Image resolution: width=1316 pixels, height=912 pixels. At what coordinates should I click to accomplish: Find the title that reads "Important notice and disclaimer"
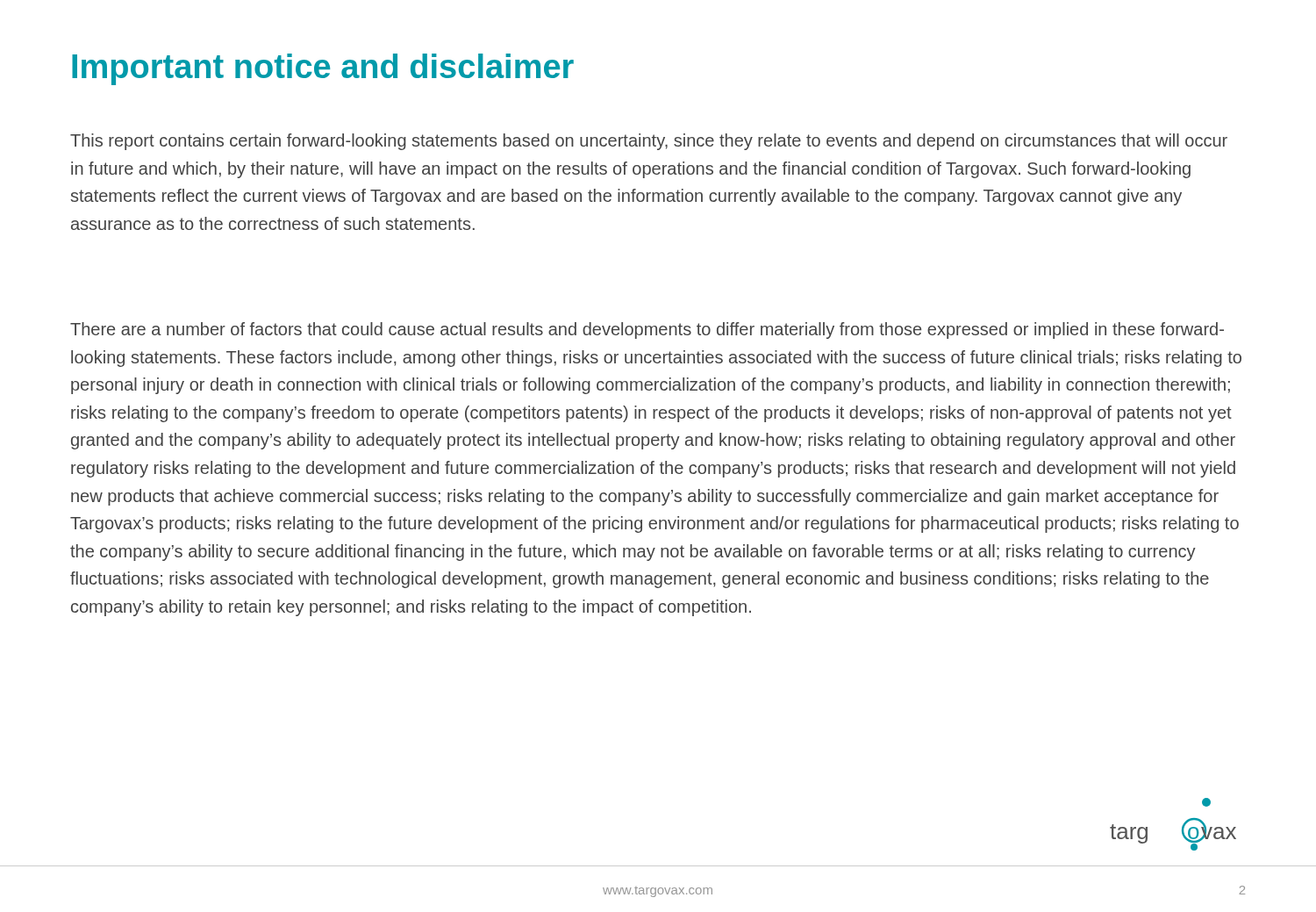[x=322, y=67]
